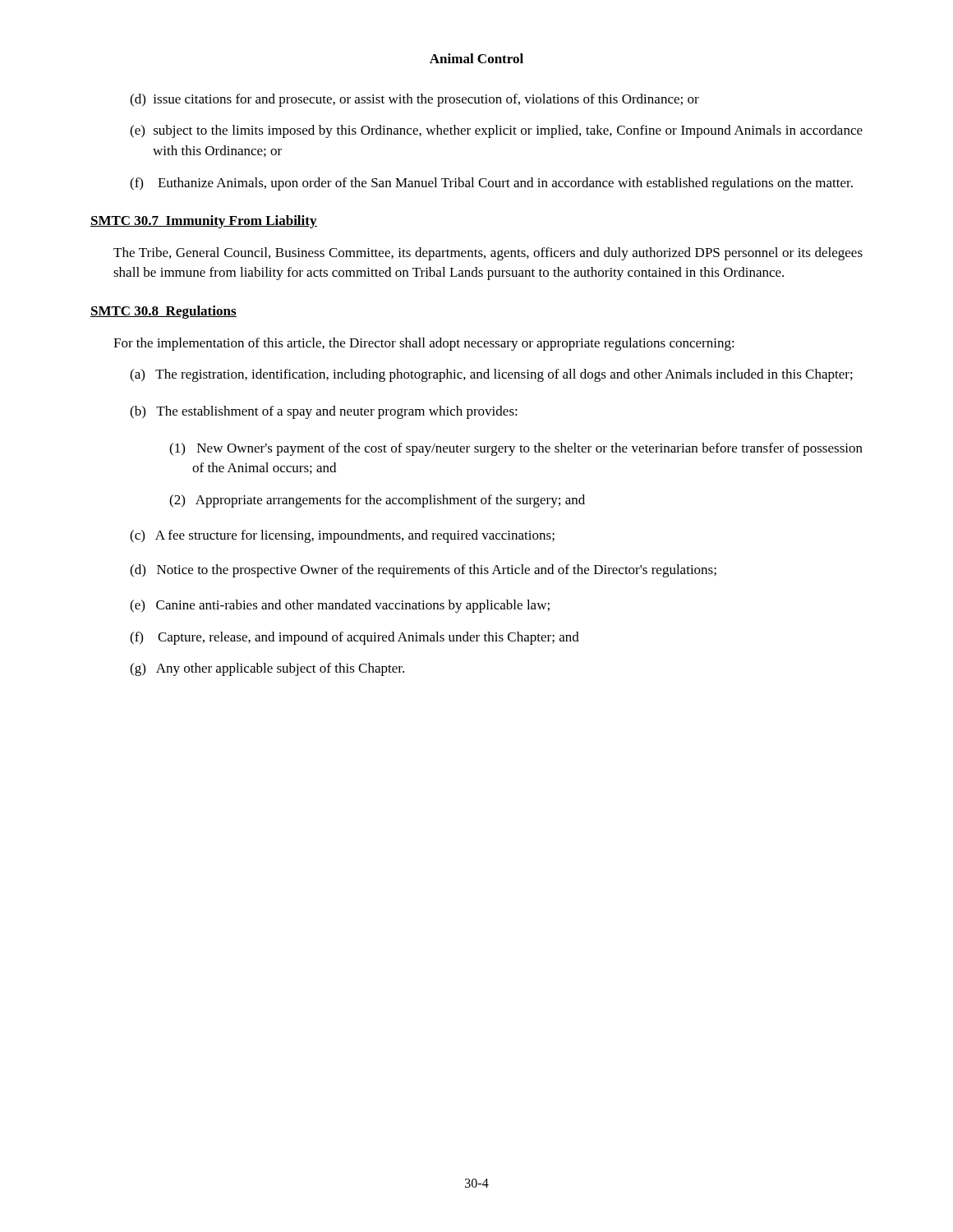
Task: Locate the block of text that opens with "The Tribe, General Council, Business Committee, its"
Action: pos(488,263)
